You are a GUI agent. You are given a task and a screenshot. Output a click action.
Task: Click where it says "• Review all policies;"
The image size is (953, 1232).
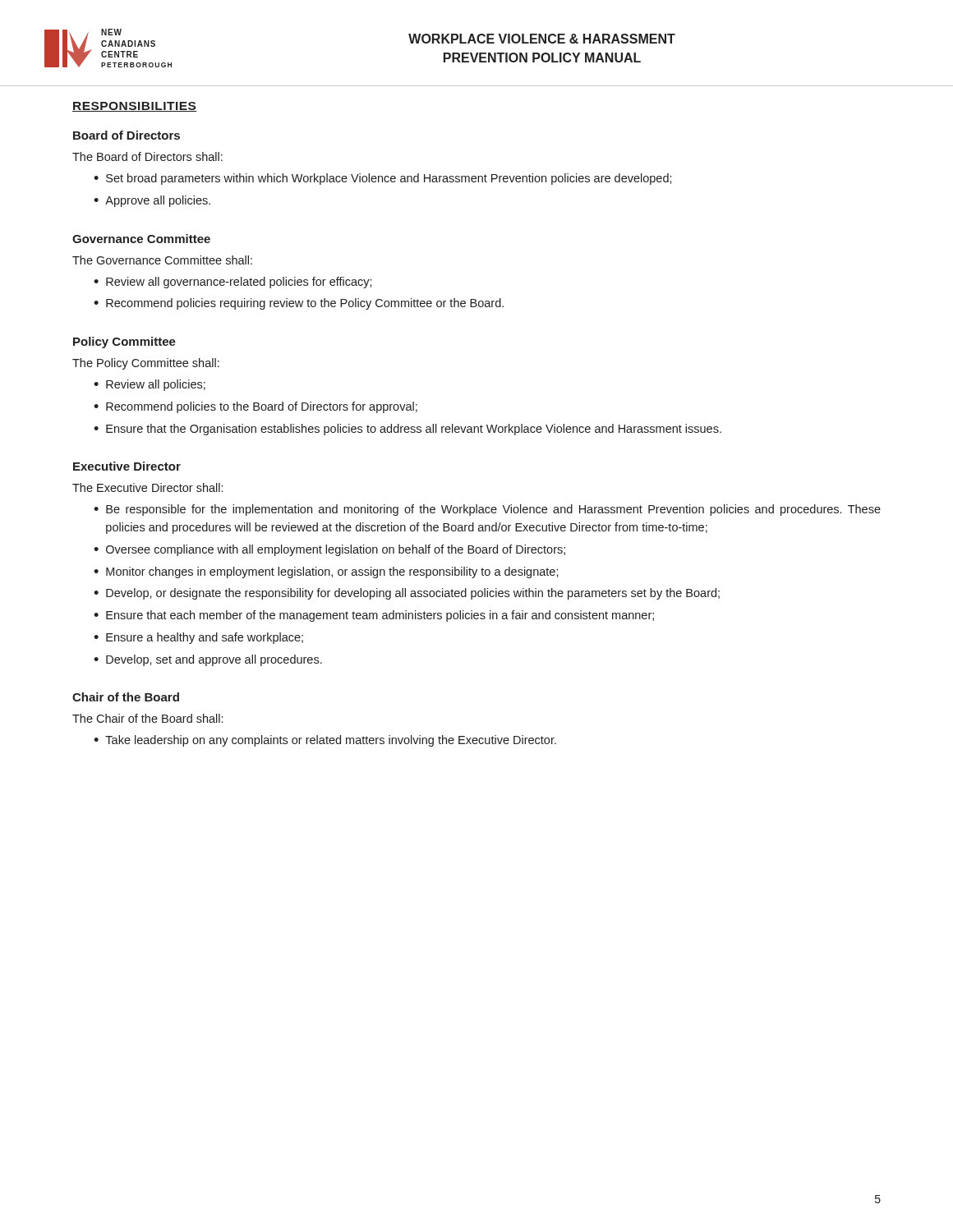tap(150, 385)
